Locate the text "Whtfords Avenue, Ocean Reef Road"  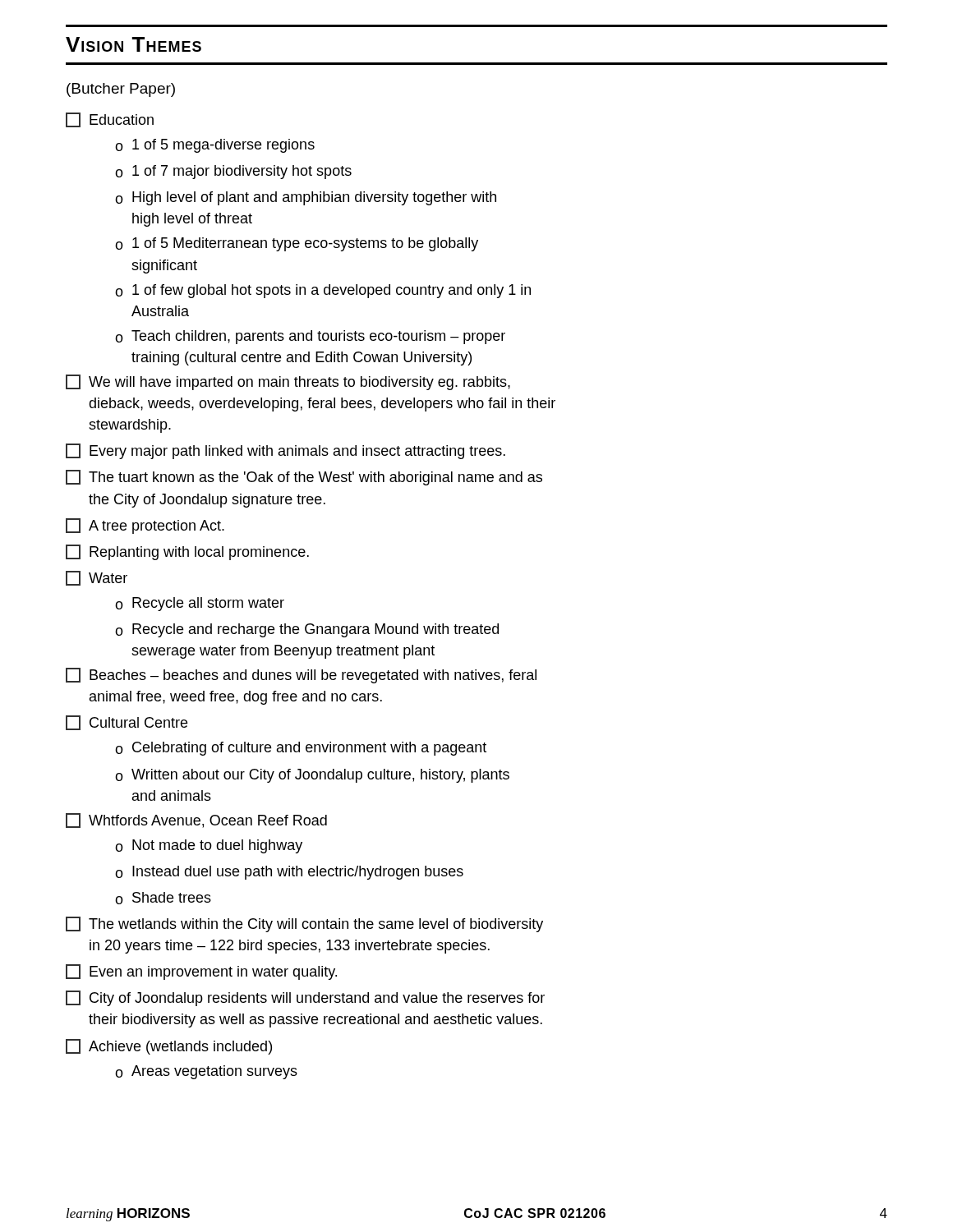point(196,821)
